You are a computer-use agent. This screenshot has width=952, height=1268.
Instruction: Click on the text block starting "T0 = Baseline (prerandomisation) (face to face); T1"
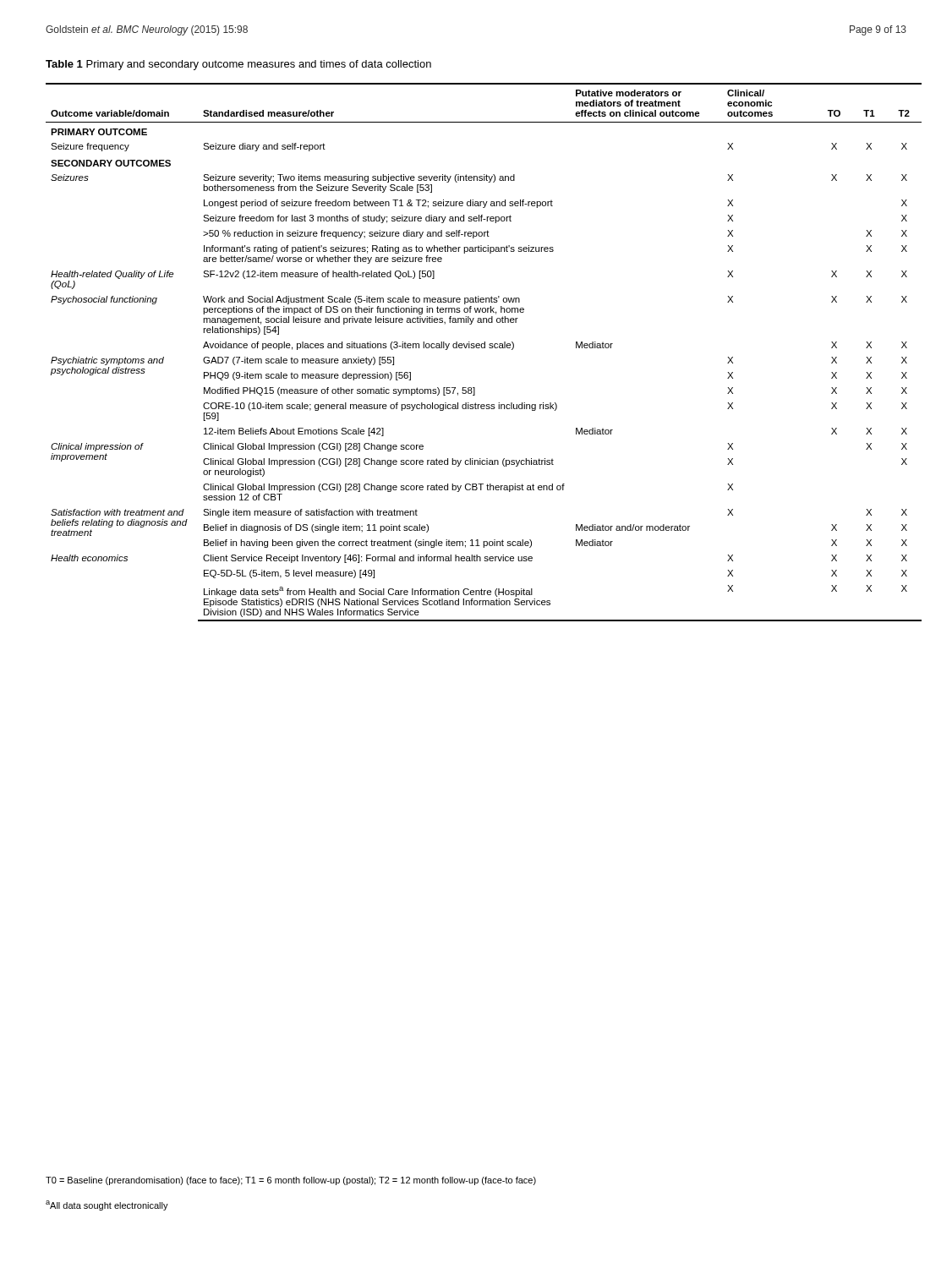[476, 1193]
